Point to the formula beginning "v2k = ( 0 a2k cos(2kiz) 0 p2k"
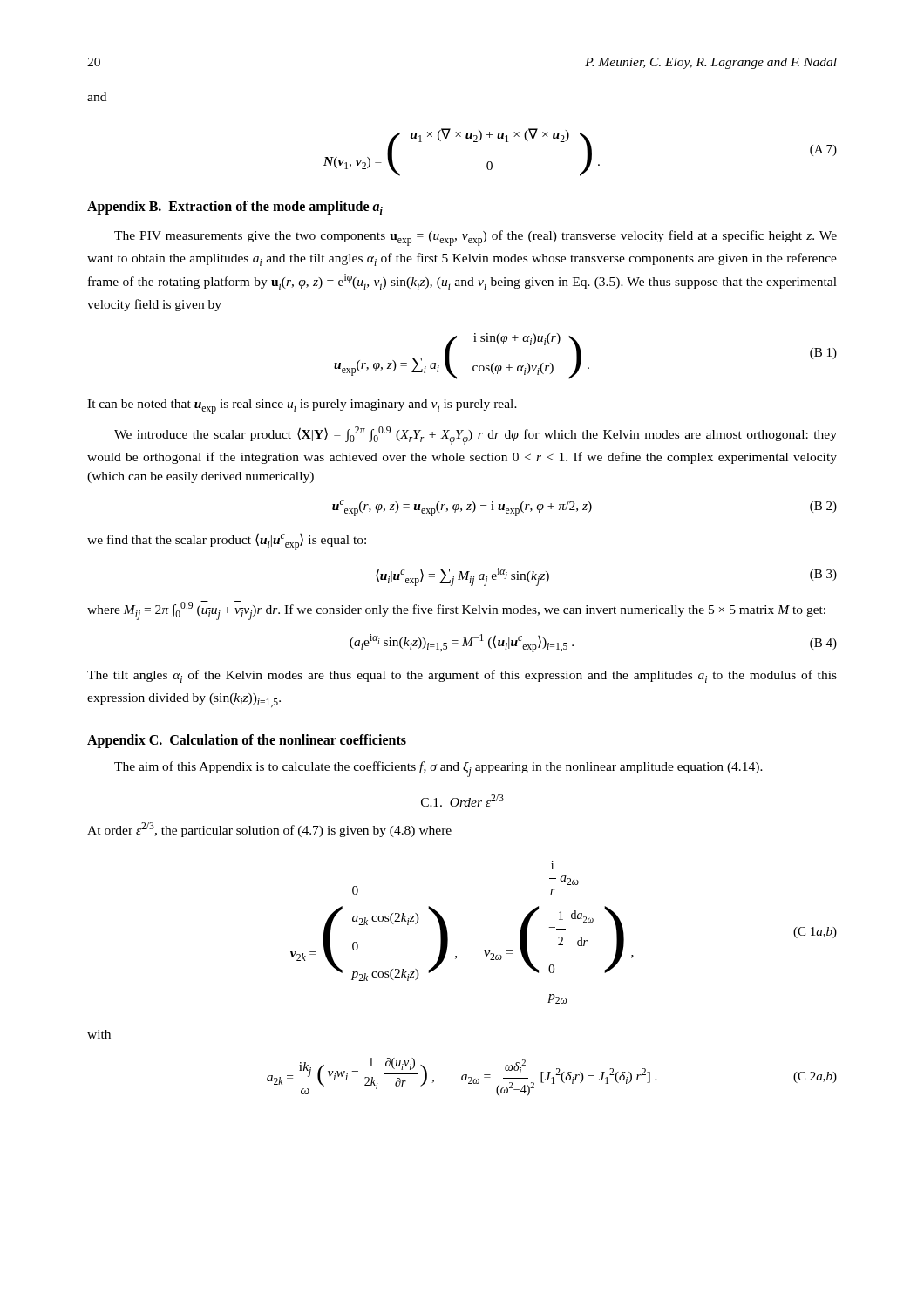The width and height of the screenshot is (924, 1308). coord(563,932)
